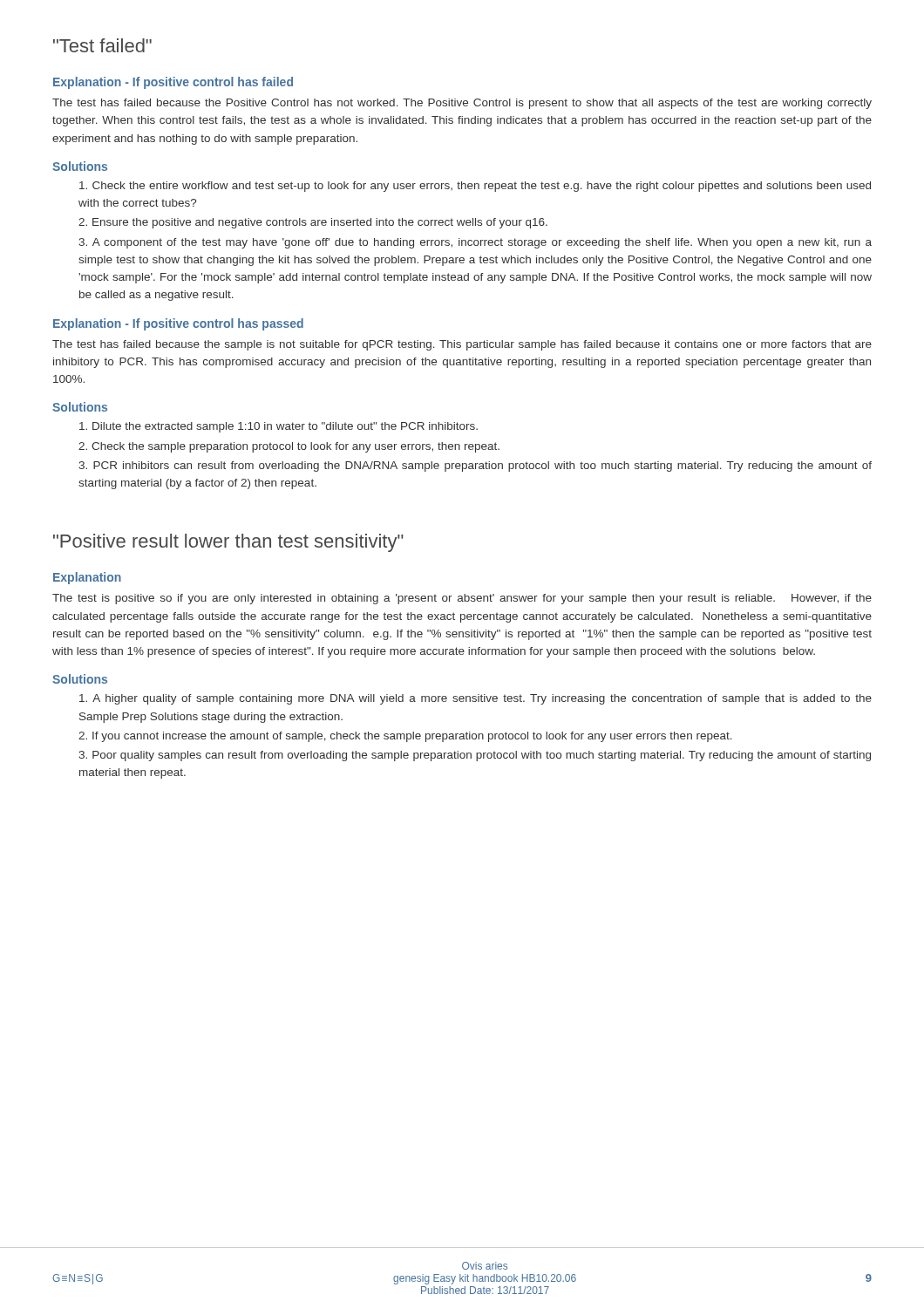Locate the text "Explanation - If positive control has failed"
The height and width of the screenshot is (1308, 924).
tap(173, 83)
